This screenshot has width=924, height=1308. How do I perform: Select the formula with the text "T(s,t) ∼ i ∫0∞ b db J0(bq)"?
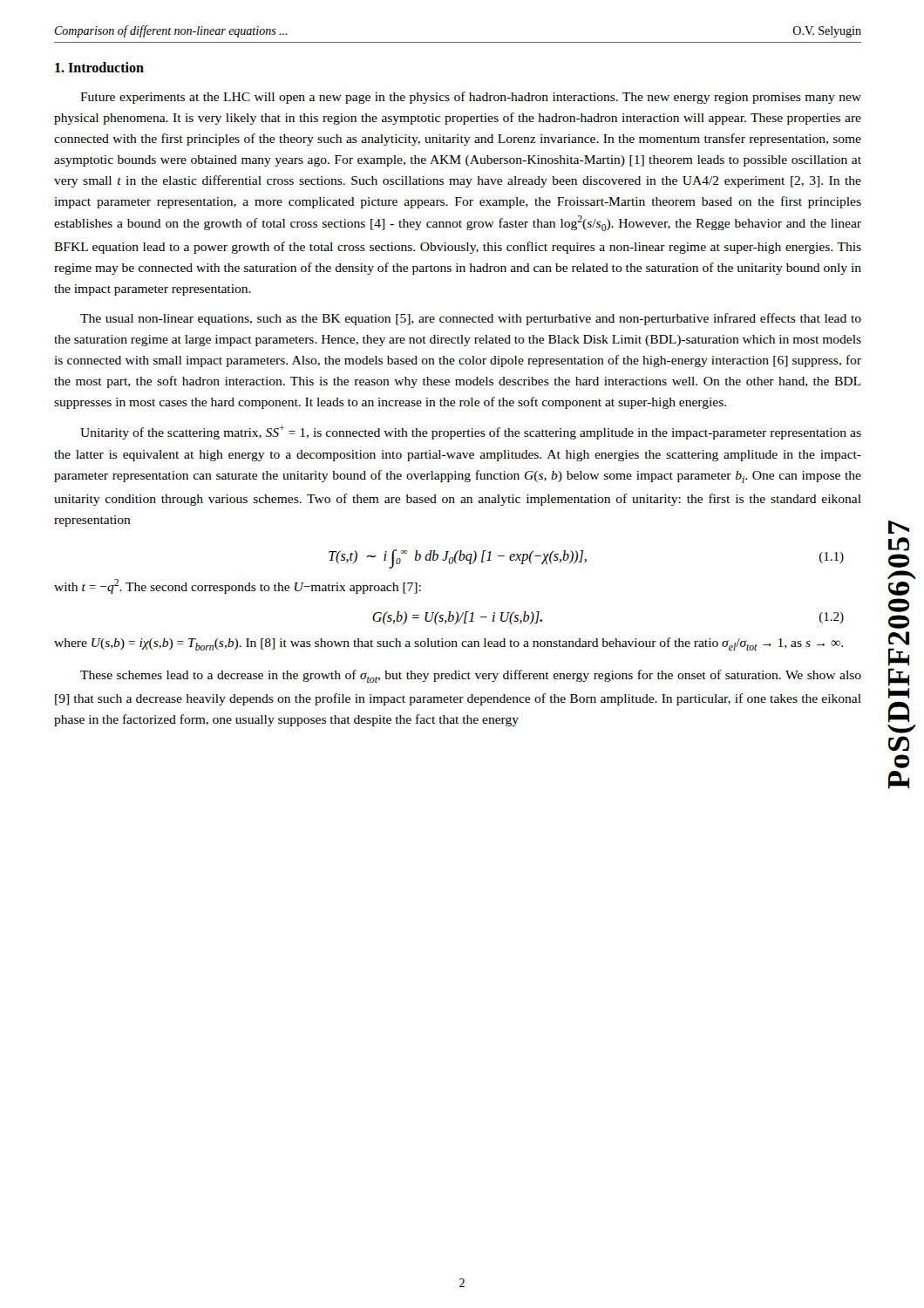click(586, 557)
